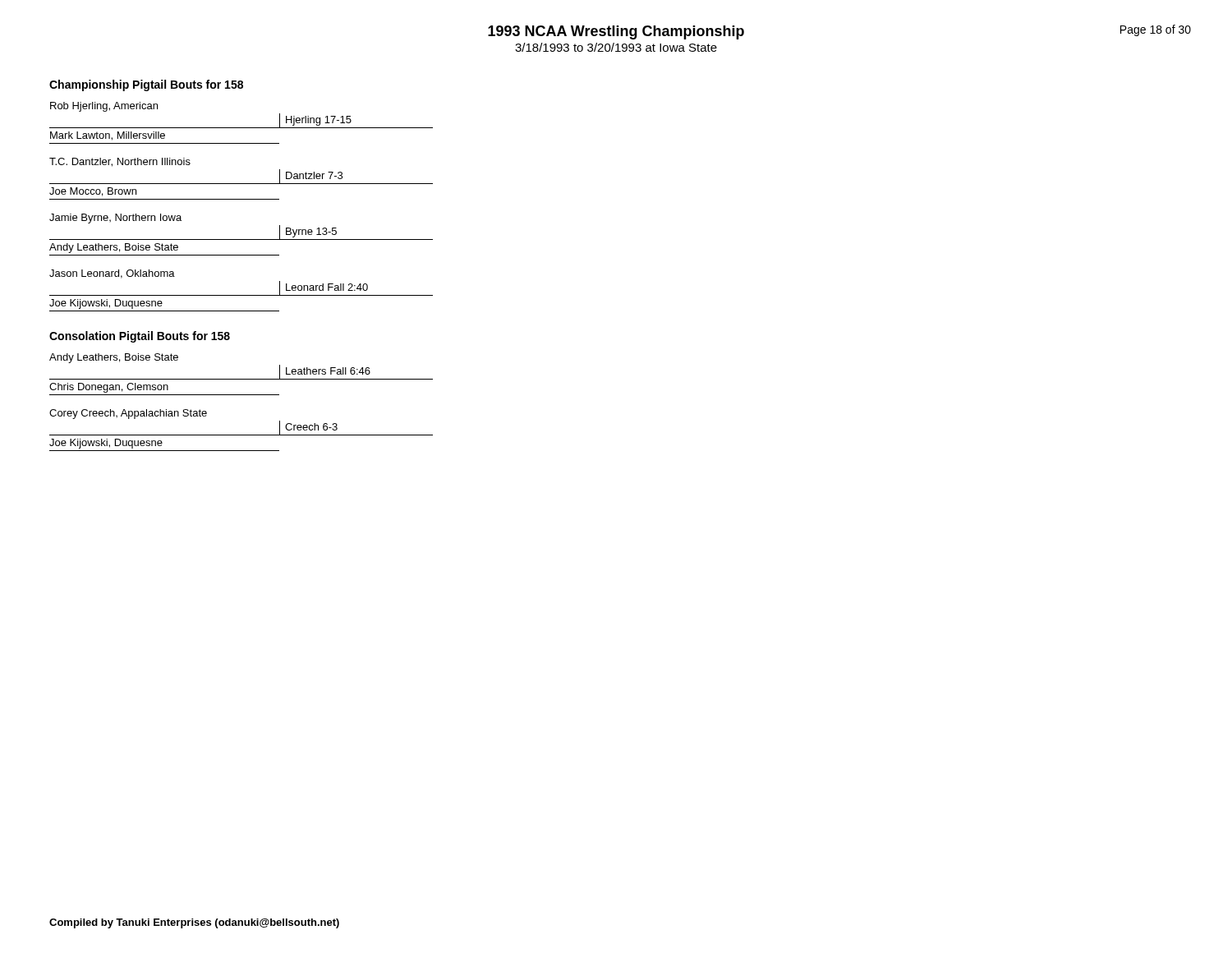Locate the text starting "Corey Creech, Appalachian"
Image resolution: width=1232 pixels, height=953 pixels.
[x=128, y=413]
